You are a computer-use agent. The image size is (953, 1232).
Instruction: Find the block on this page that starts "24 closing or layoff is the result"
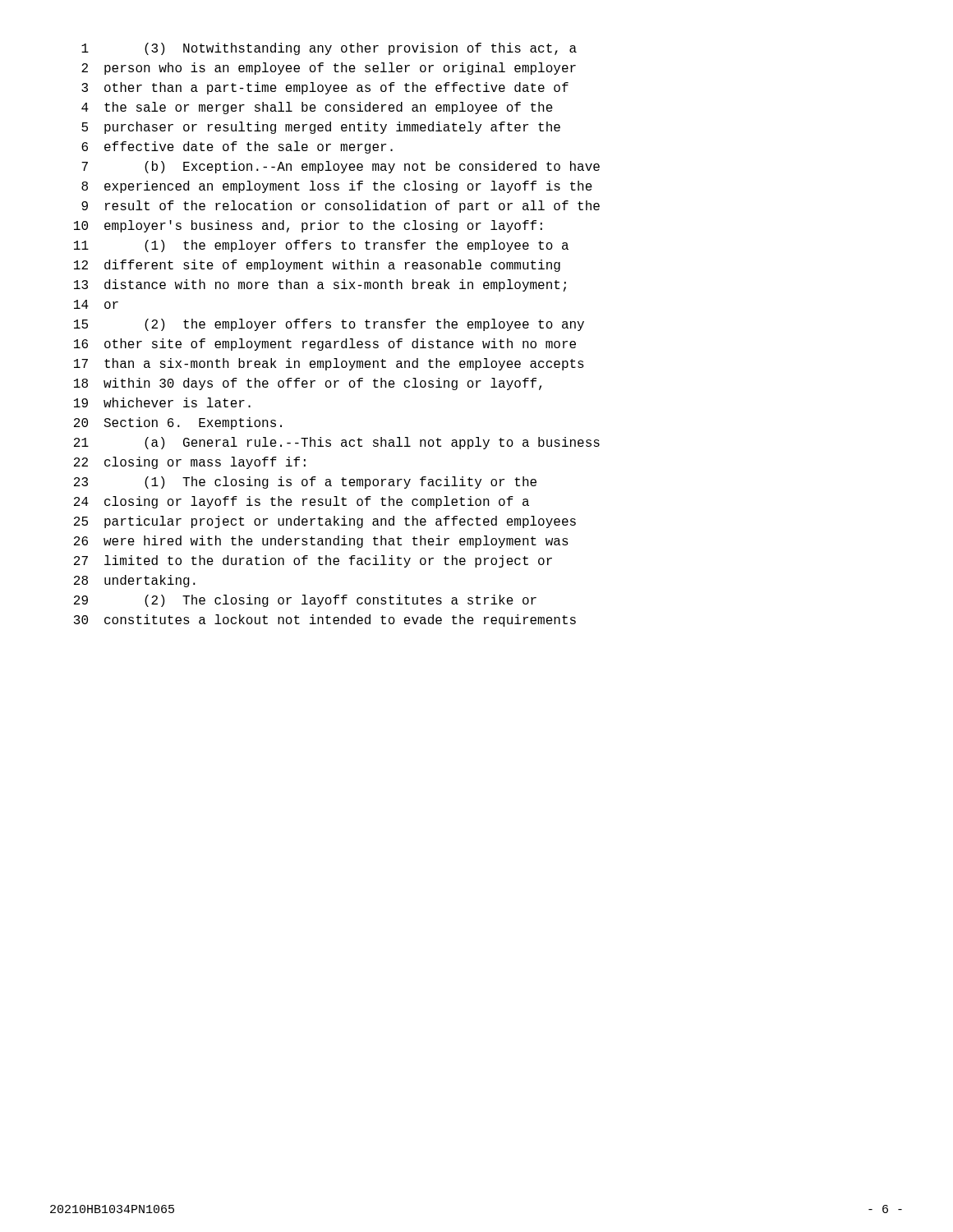pyautogui.click(x=476, y=503)
